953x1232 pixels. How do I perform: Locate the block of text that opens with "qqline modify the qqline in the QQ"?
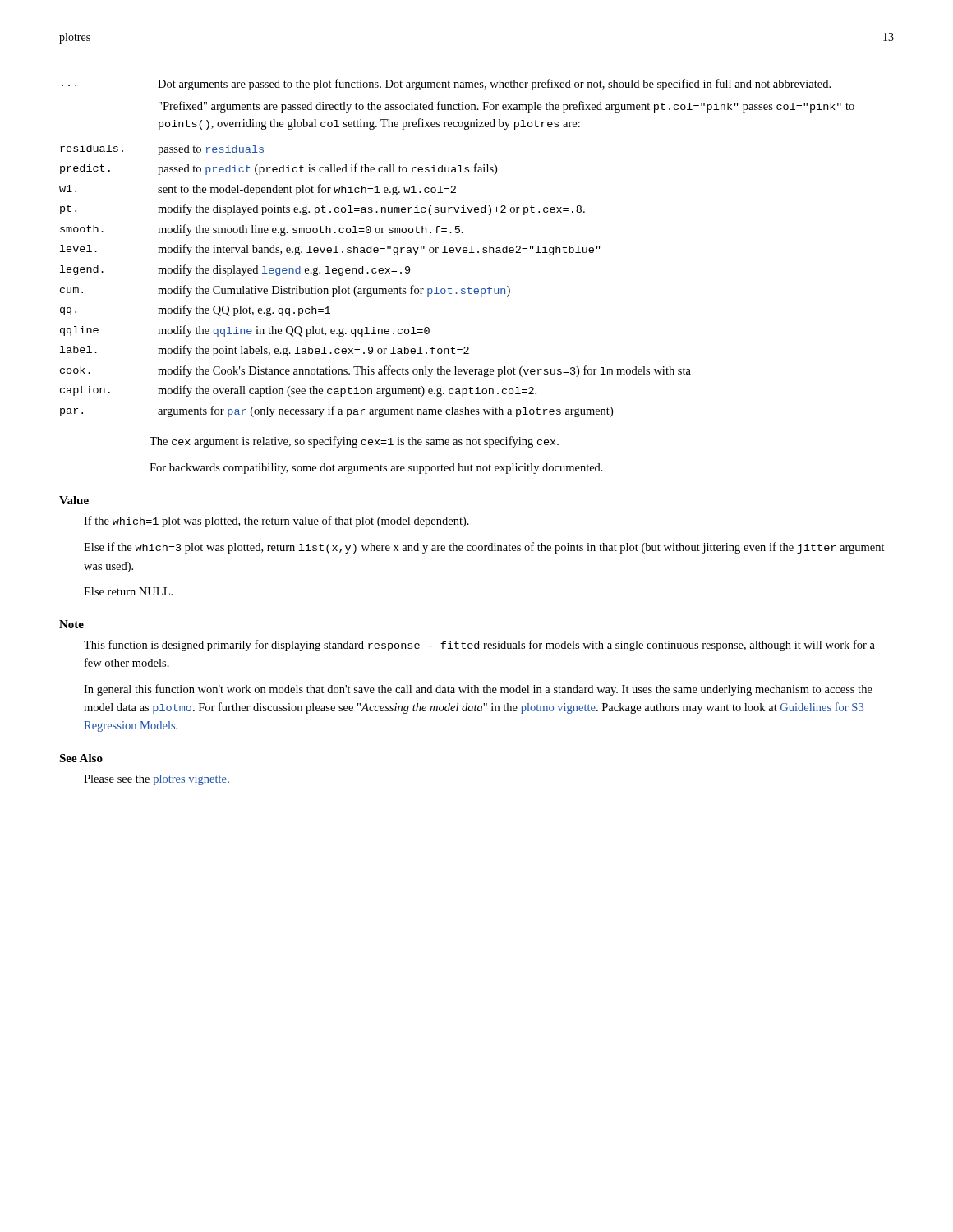(x=245, y=331)
